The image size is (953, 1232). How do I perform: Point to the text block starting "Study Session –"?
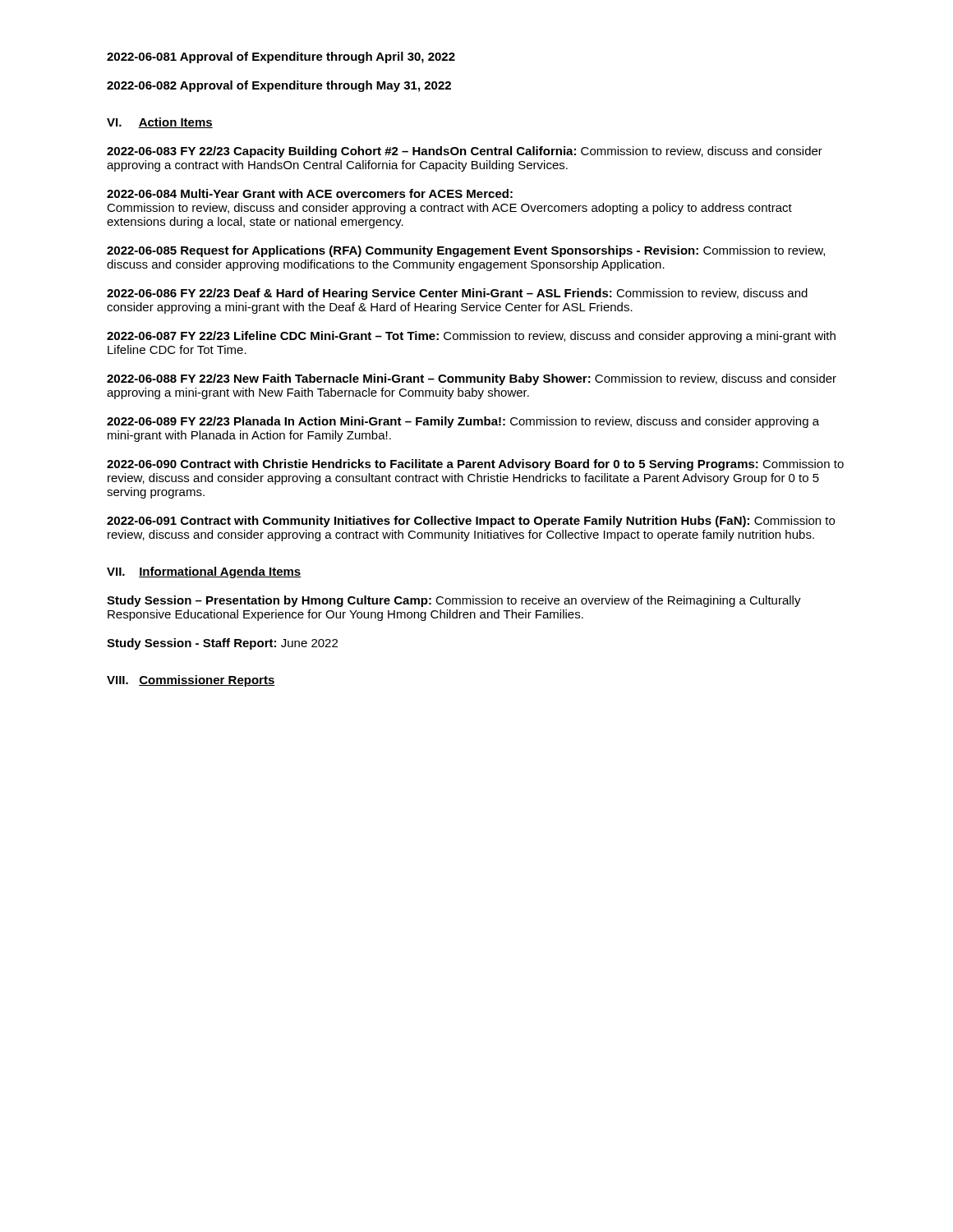pyautogui.click(x=454, y=607)
